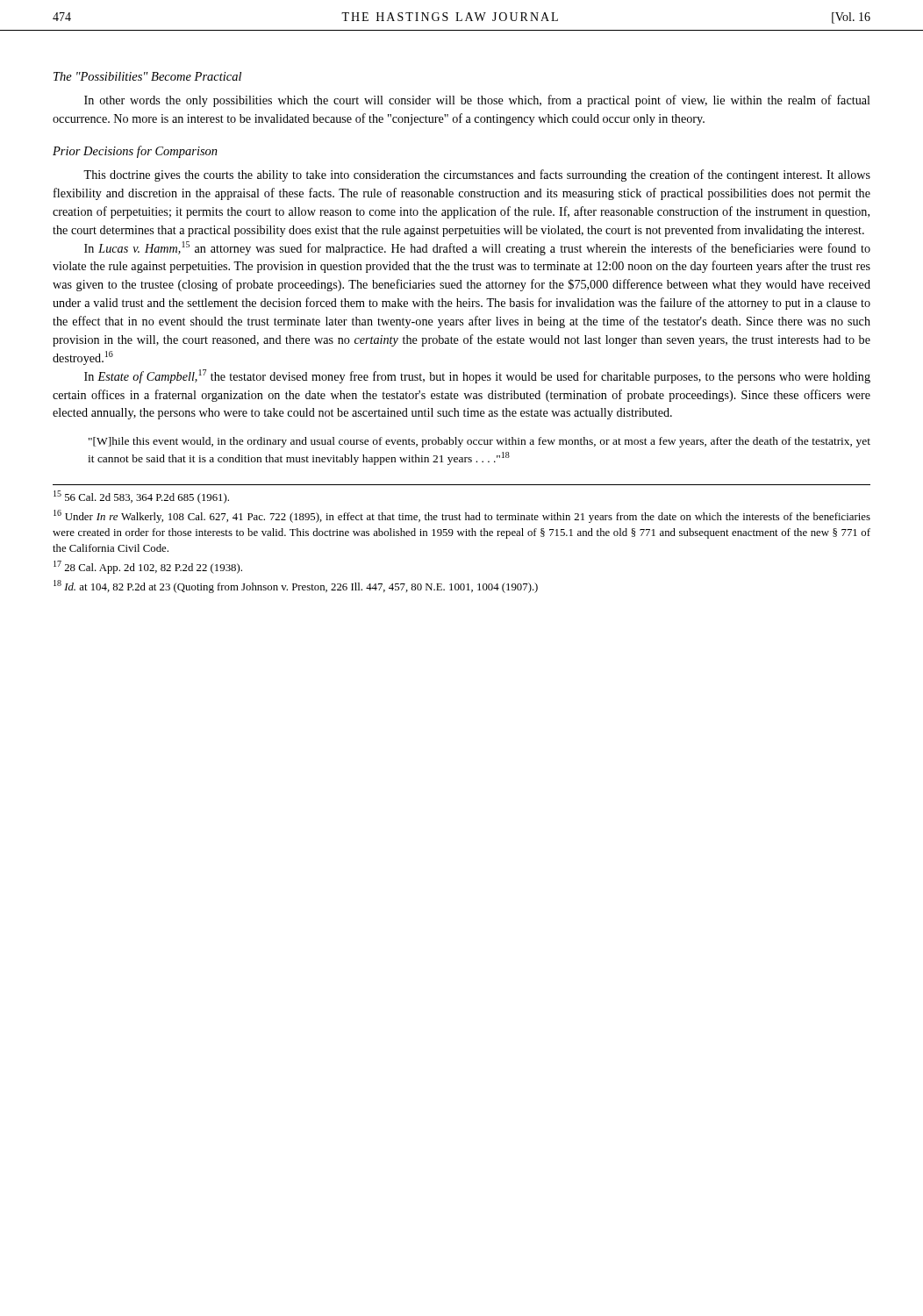Select the text block containing ""[W]hile this event would, in the ordinary and"
Screen dimensions: 1316x923
[479, 450]
